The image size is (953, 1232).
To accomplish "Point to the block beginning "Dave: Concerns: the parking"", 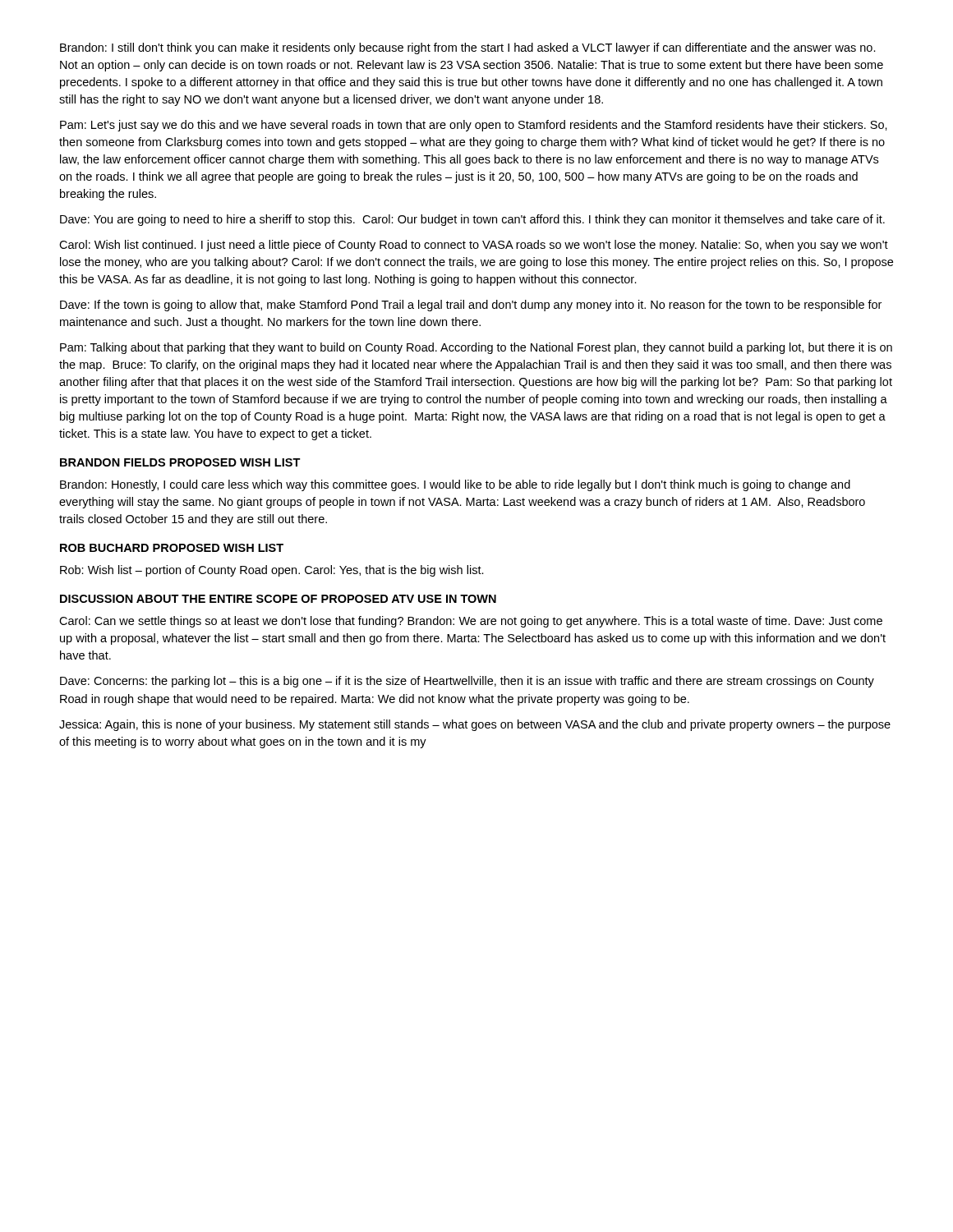I will [x=467, y=690].
